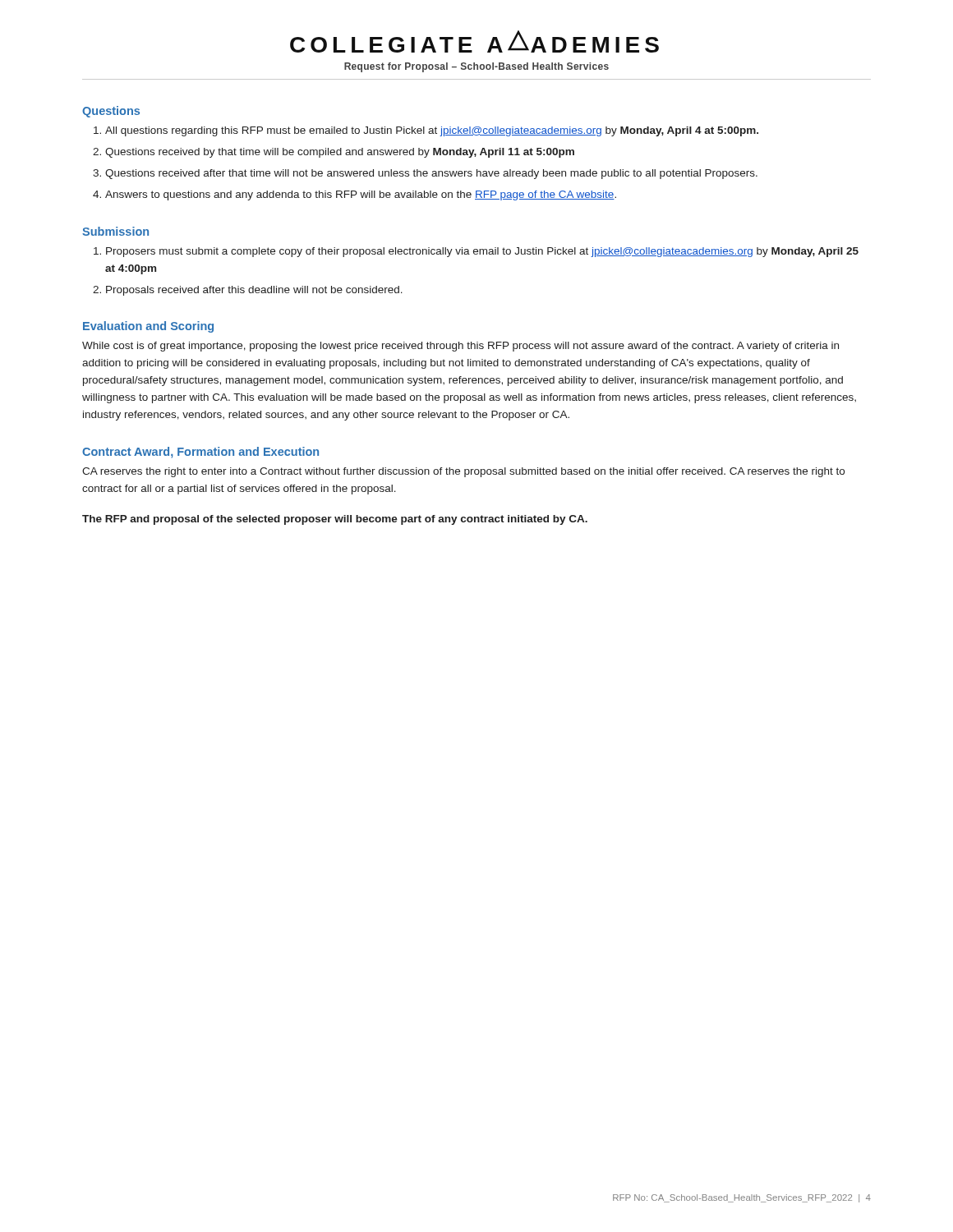Locate the list item that reads "All questions regarding"

476,163
